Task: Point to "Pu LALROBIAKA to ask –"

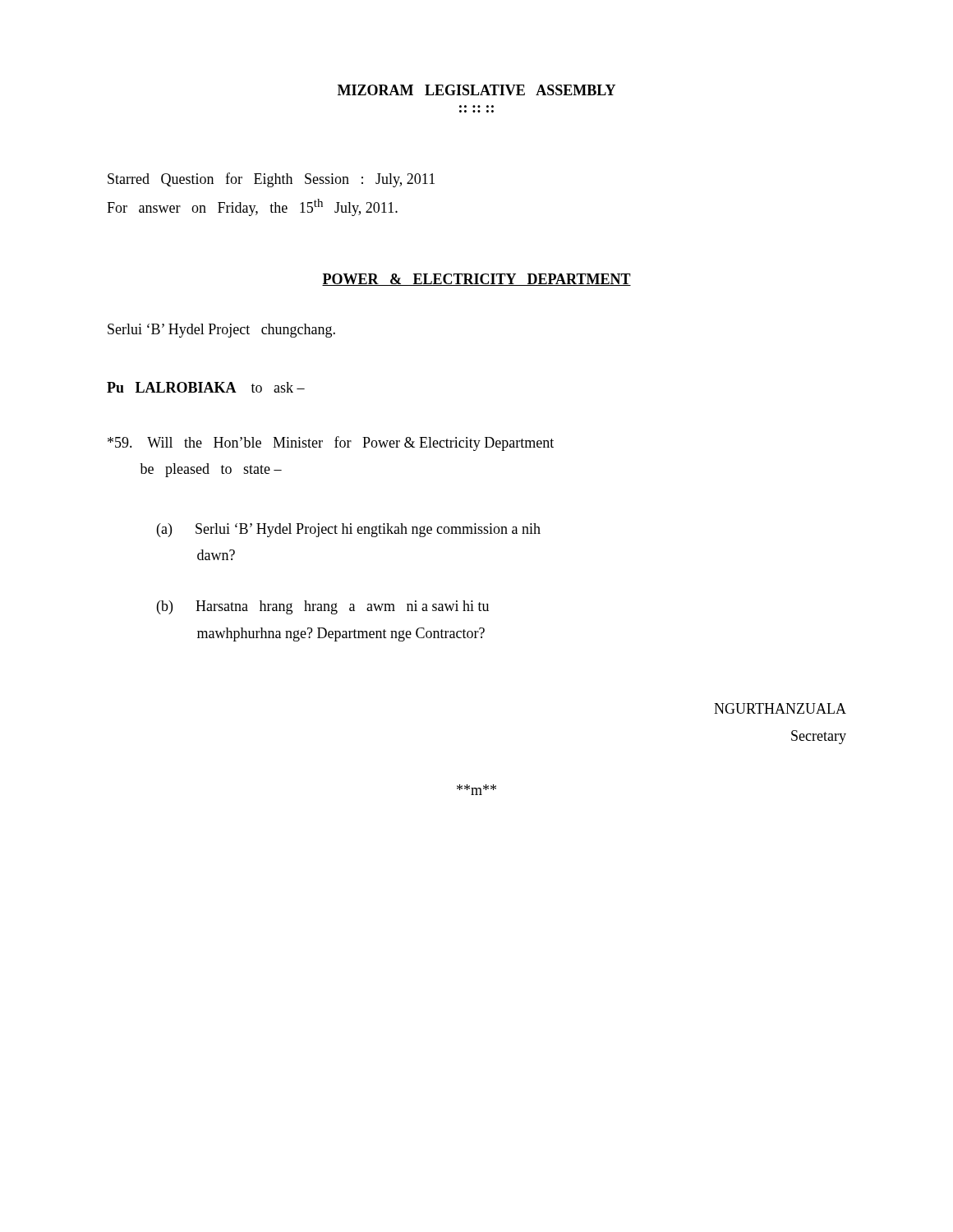Action: click(206, 388)
